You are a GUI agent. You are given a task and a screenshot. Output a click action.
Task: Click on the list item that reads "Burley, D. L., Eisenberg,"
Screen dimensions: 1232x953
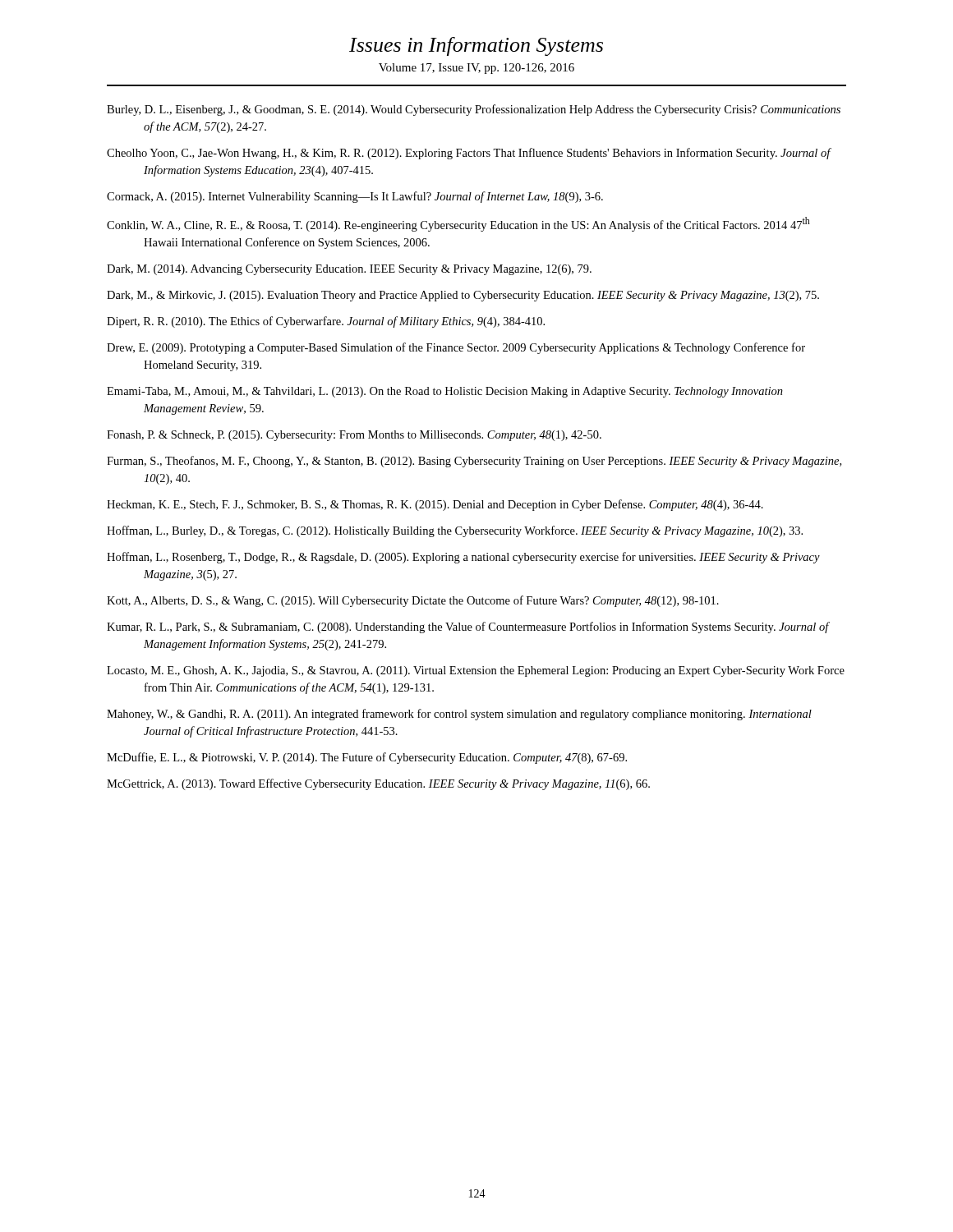474,118
